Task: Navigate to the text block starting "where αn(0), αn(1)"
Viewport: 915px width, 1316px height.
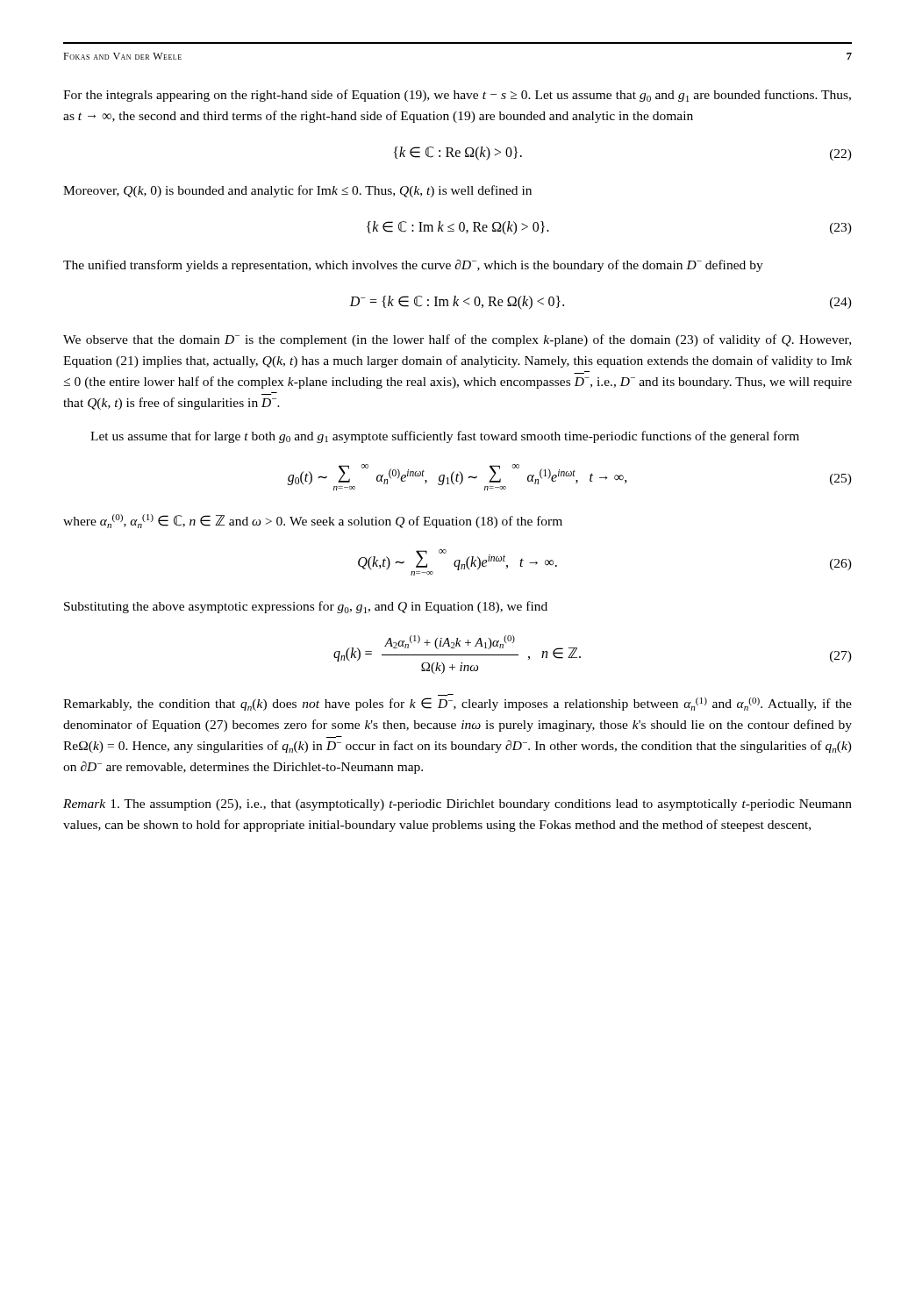Action: point(458,521)
